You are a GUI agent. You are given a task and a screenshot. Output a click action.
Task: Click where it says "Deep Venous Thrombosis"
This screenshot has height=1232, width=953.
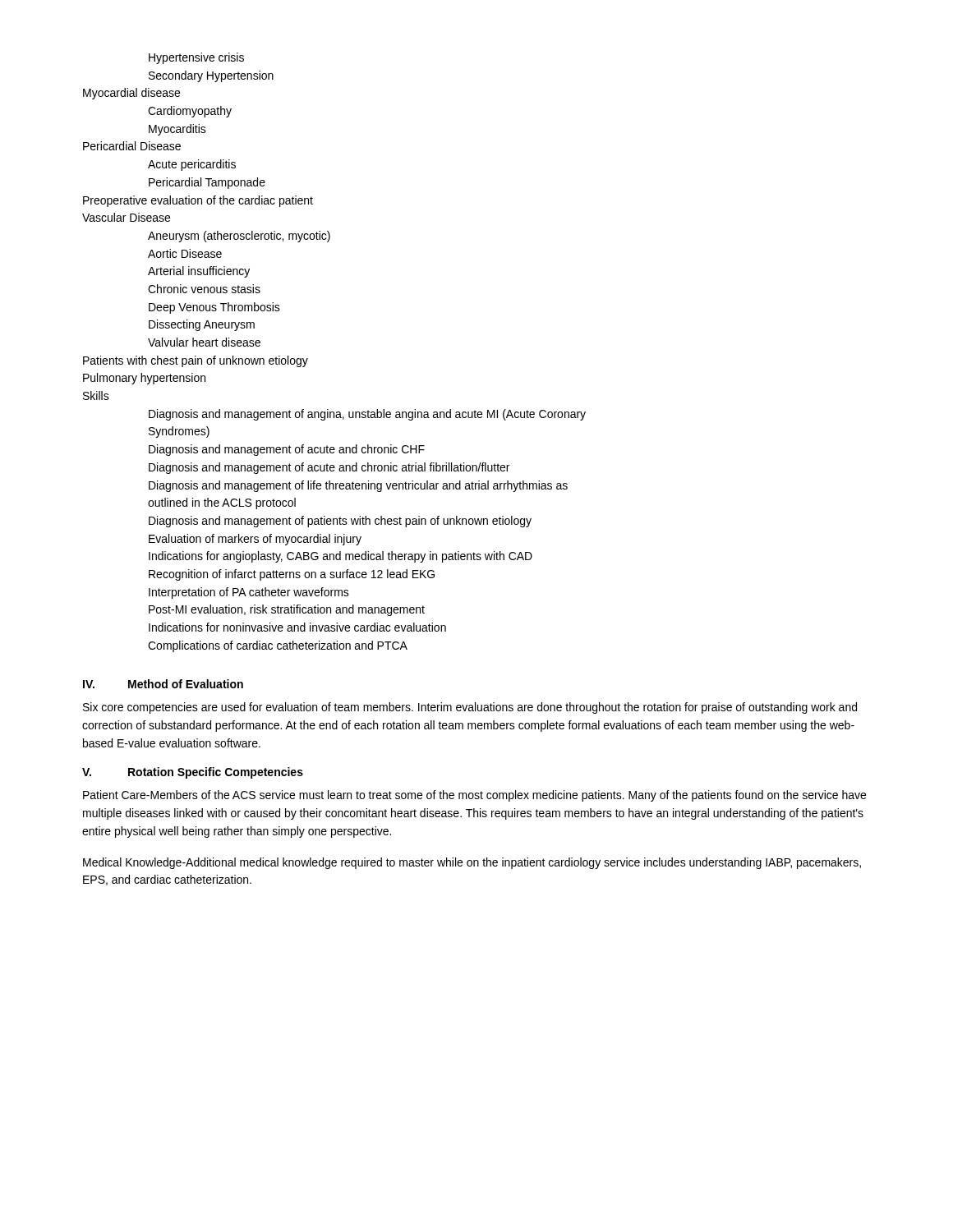(214, 307)
